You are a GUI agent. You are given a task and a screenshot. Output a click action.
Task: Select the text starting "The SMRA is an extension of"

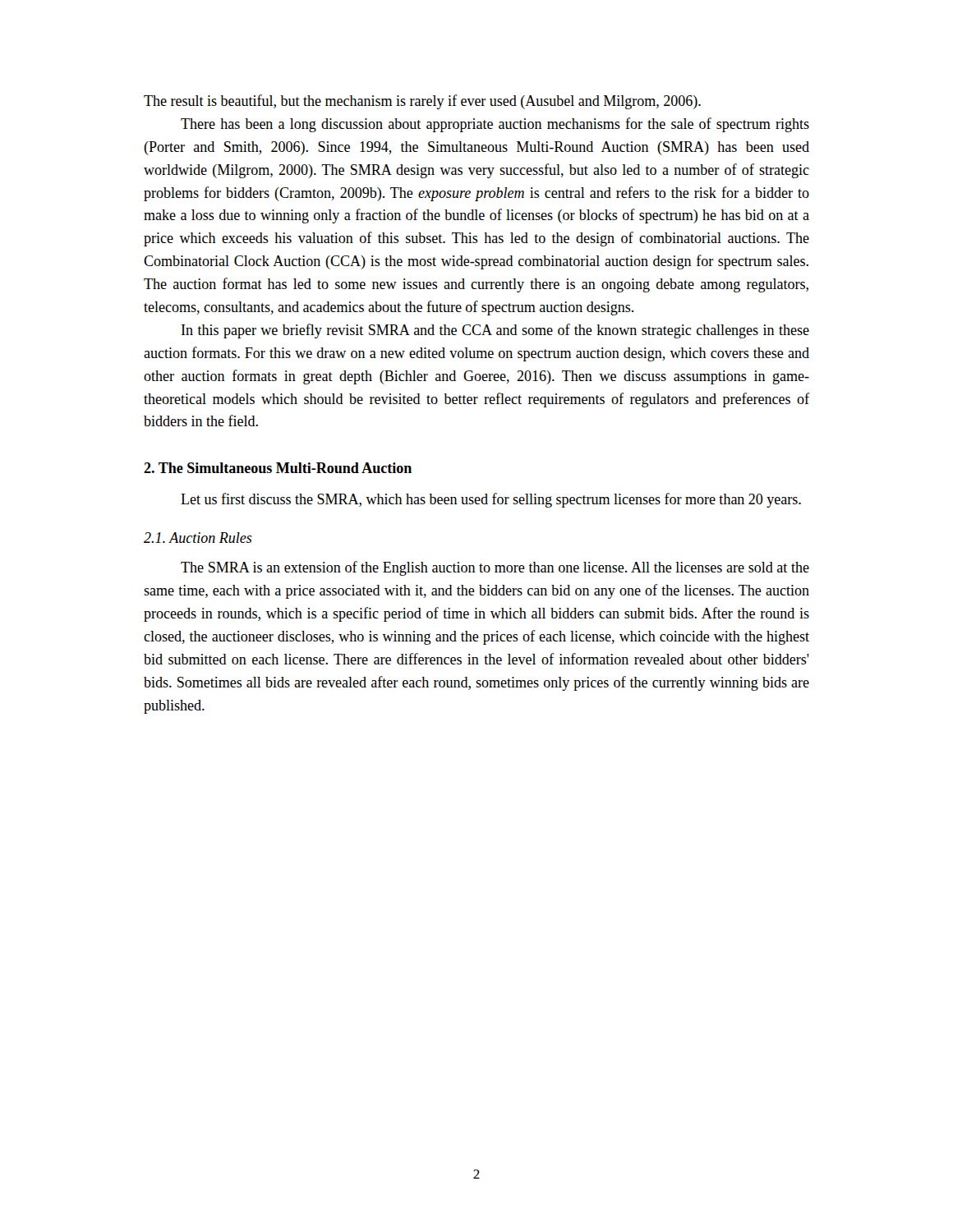[x=476, y=637]
